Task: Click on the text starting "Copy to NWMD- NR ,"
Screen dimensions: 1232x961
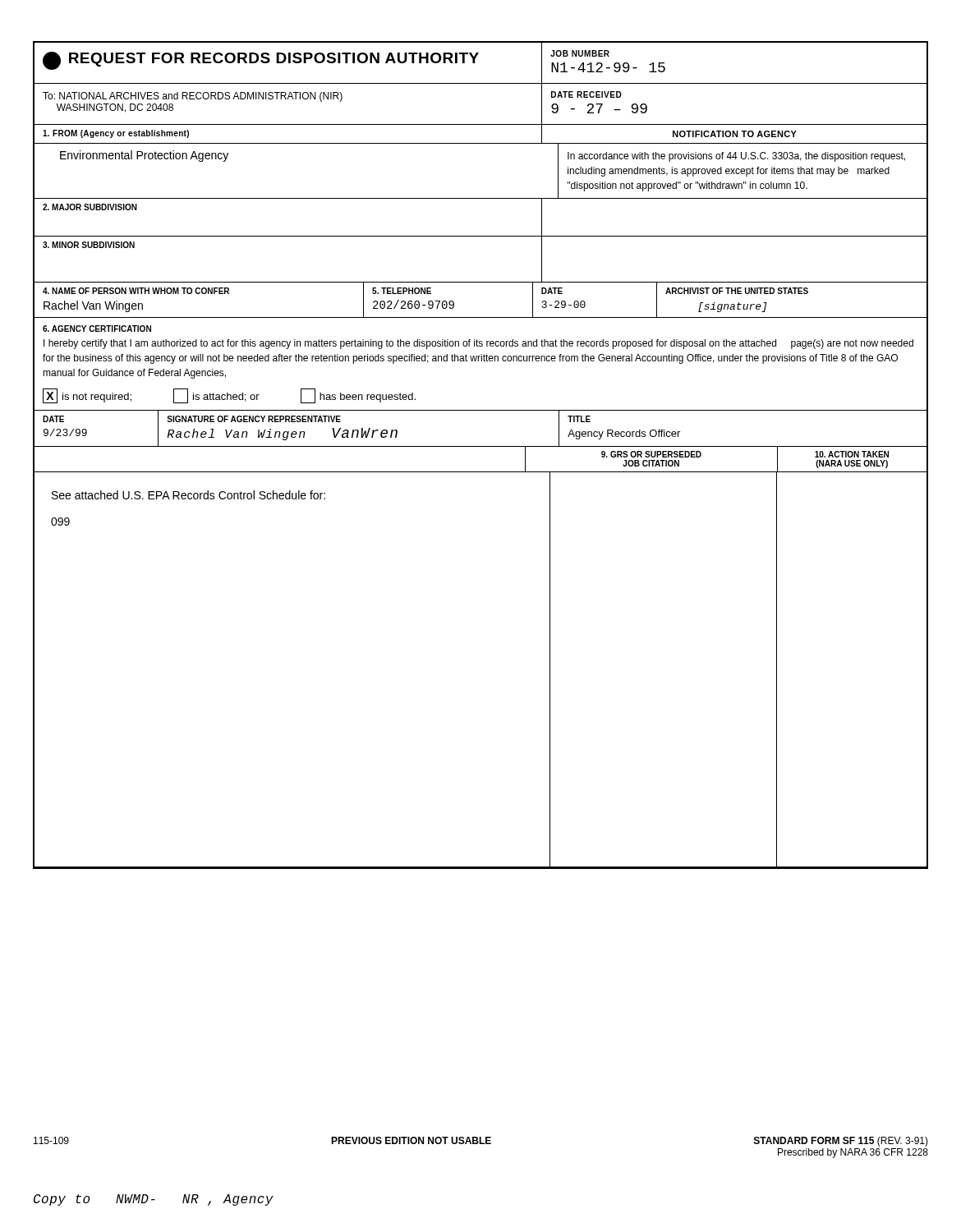Action: coord(153,1200)
